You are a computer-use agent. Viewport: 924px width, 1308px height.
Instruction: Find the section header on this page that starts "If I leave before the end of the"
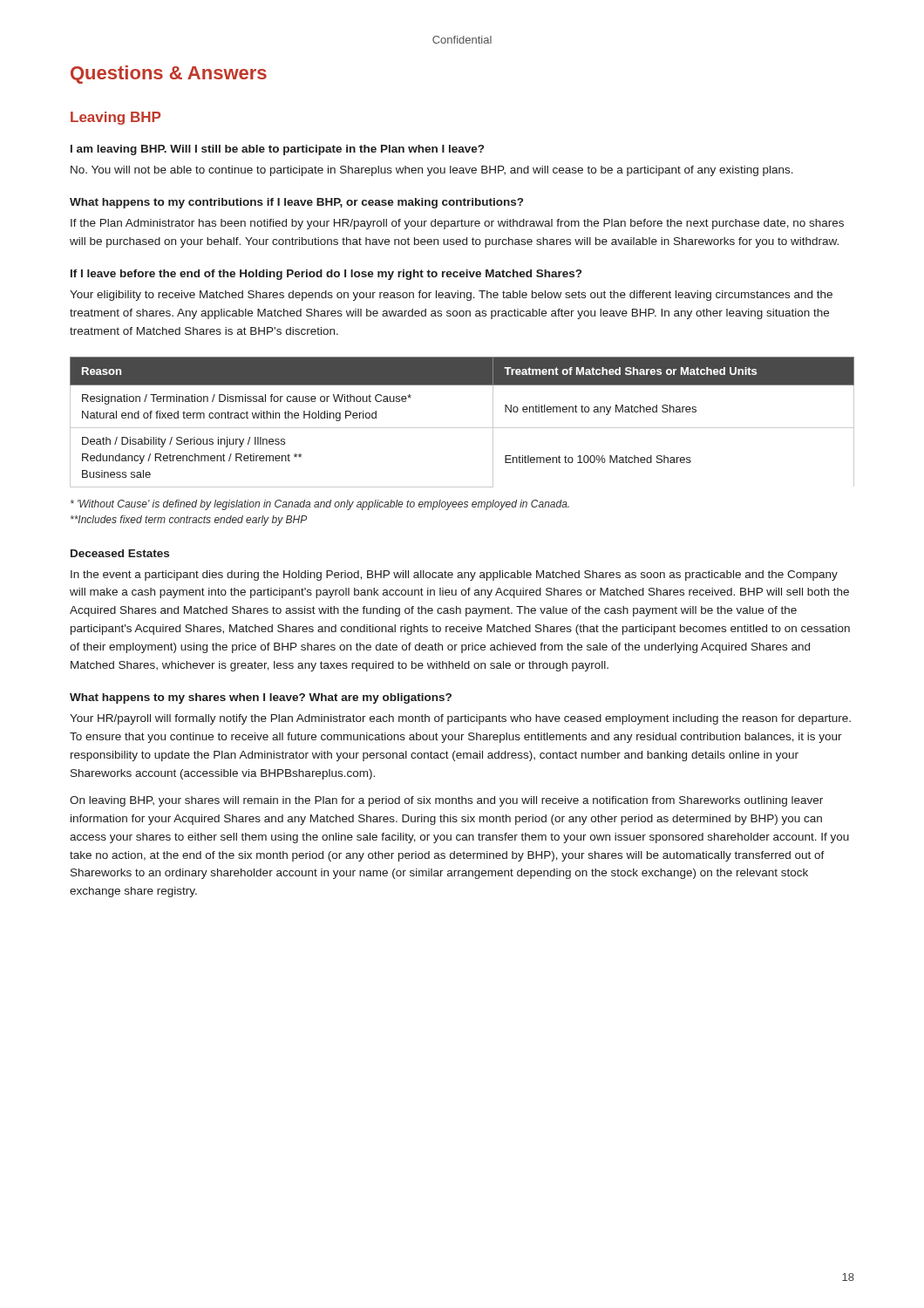point(326,273)
